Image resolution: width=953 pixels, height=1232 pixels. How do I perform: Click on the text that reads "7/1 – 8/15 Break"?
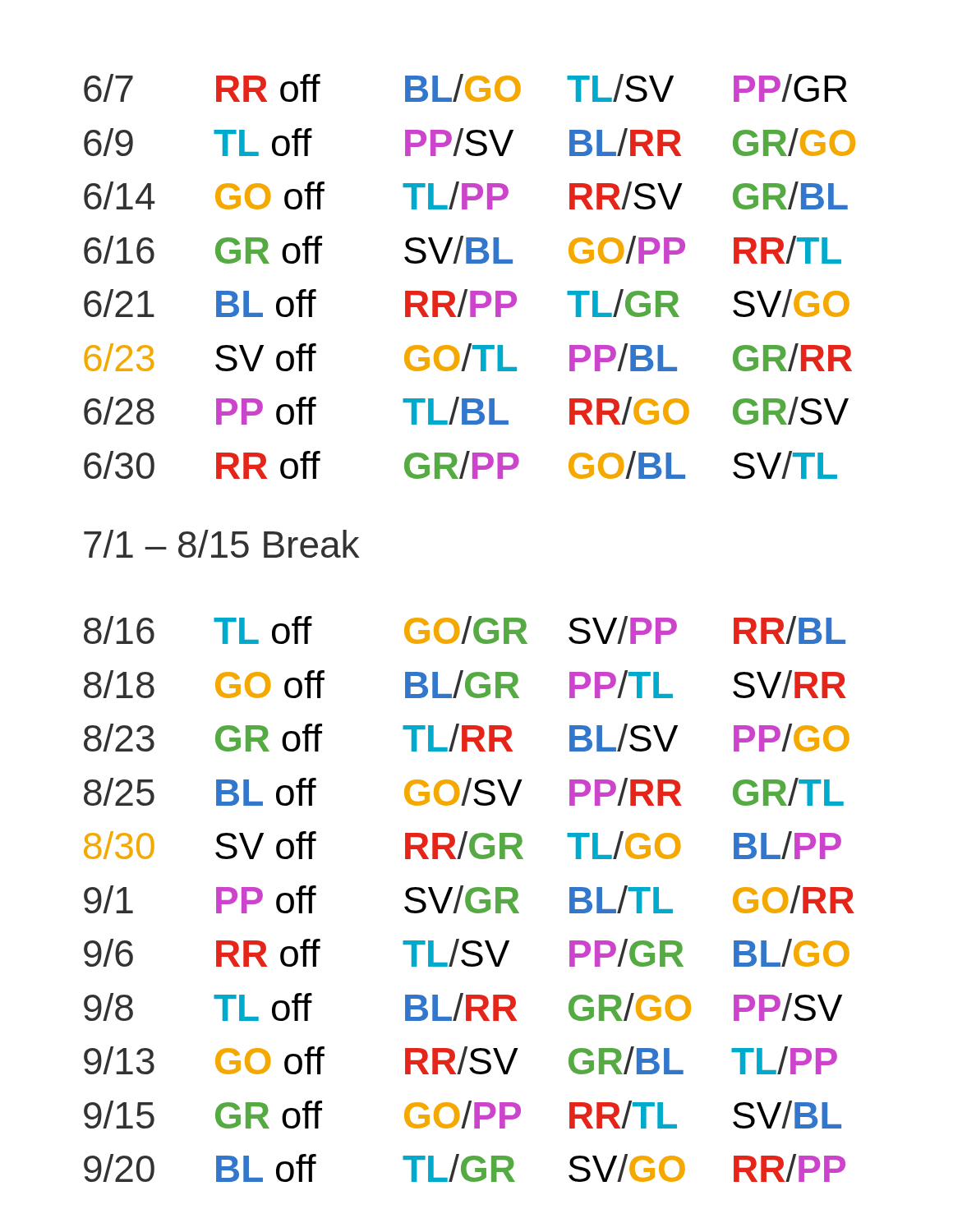[x=221, y=545]
